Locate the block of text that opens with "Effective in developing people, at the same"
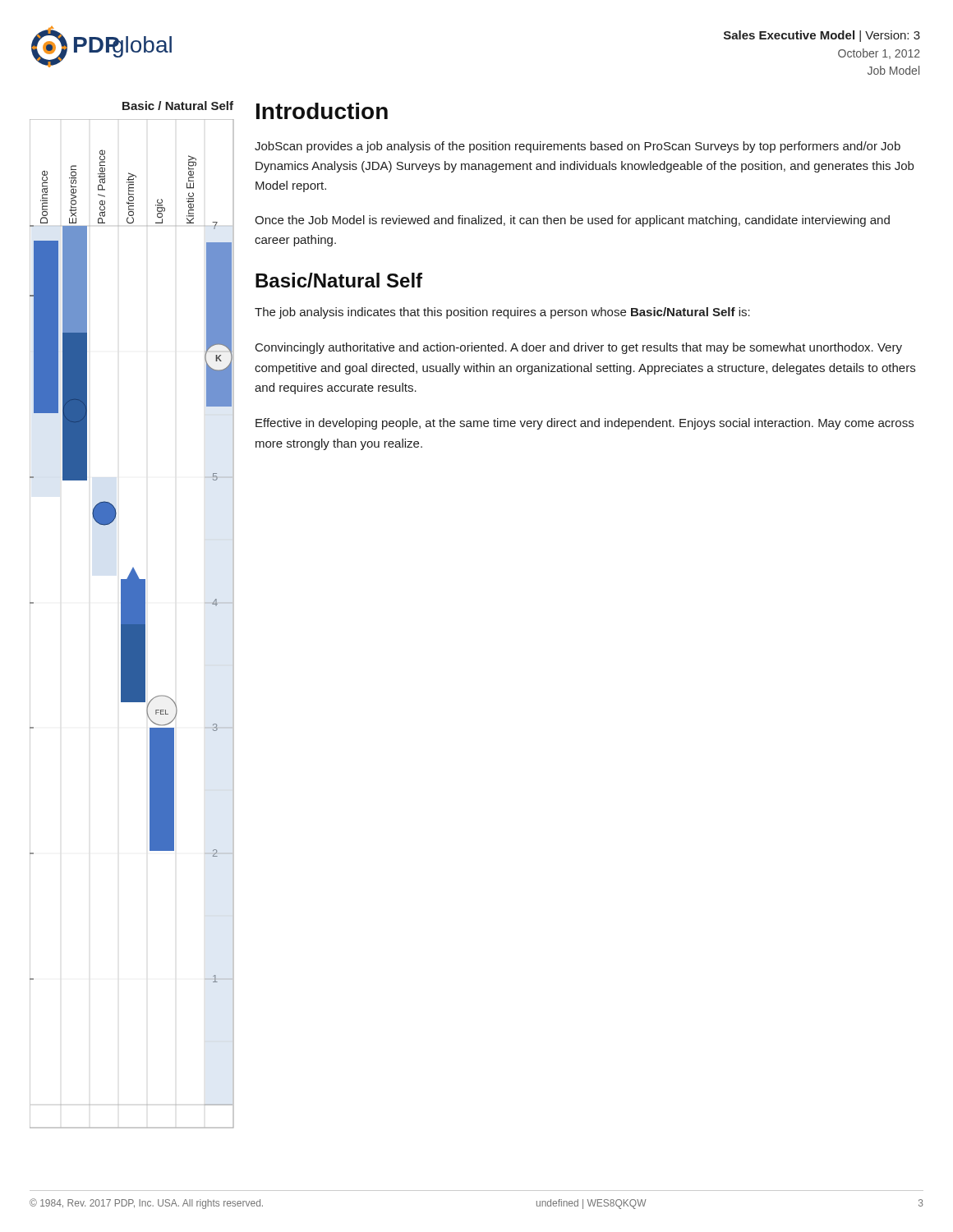This screenshot has height=1232, width=953. (584, 433)
